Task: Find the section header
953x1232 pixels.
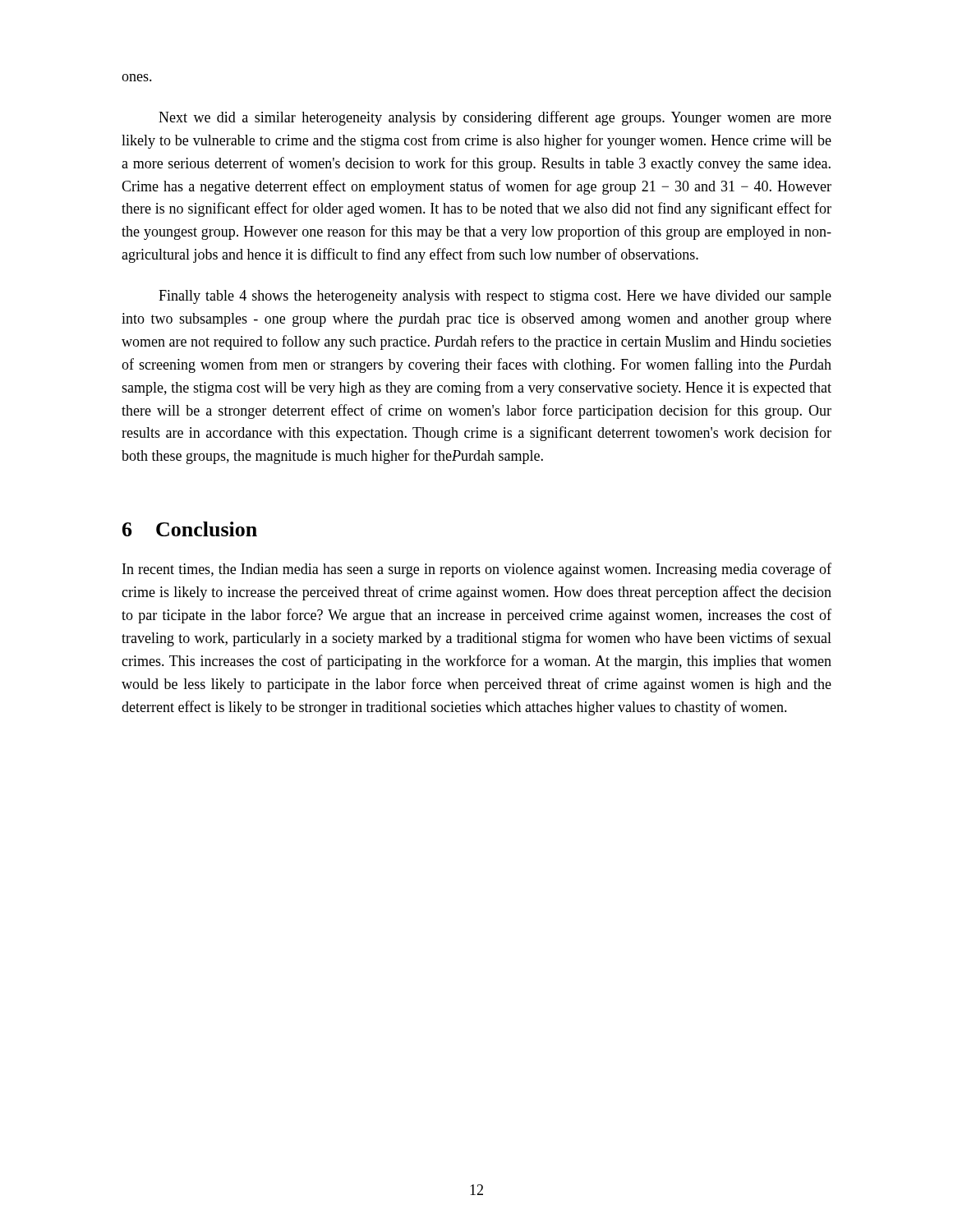Action: (190, 530)
